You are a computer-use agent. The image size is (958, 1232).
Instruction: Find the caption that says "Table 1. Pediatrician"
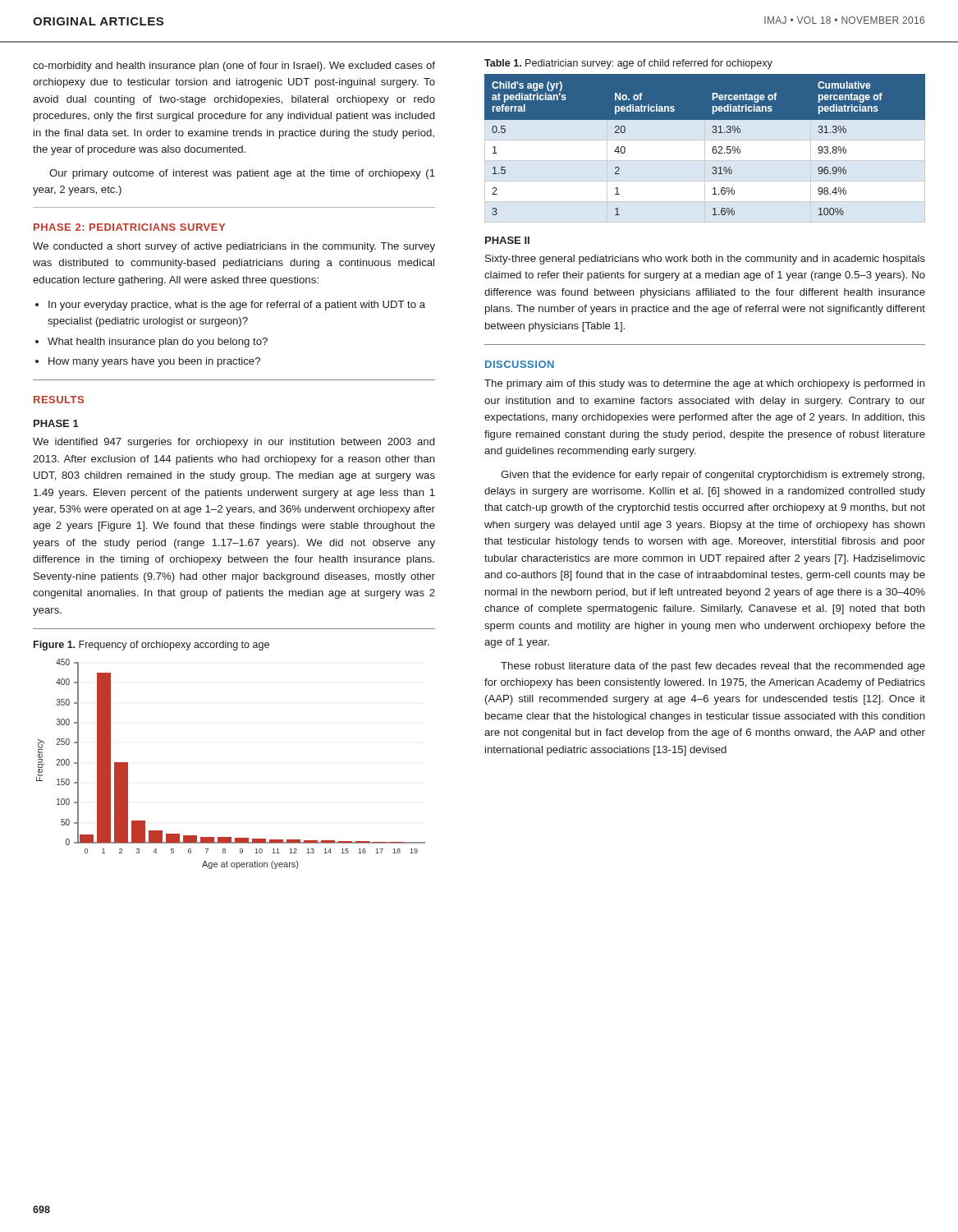pyautogui.click(x=628, y=63)
